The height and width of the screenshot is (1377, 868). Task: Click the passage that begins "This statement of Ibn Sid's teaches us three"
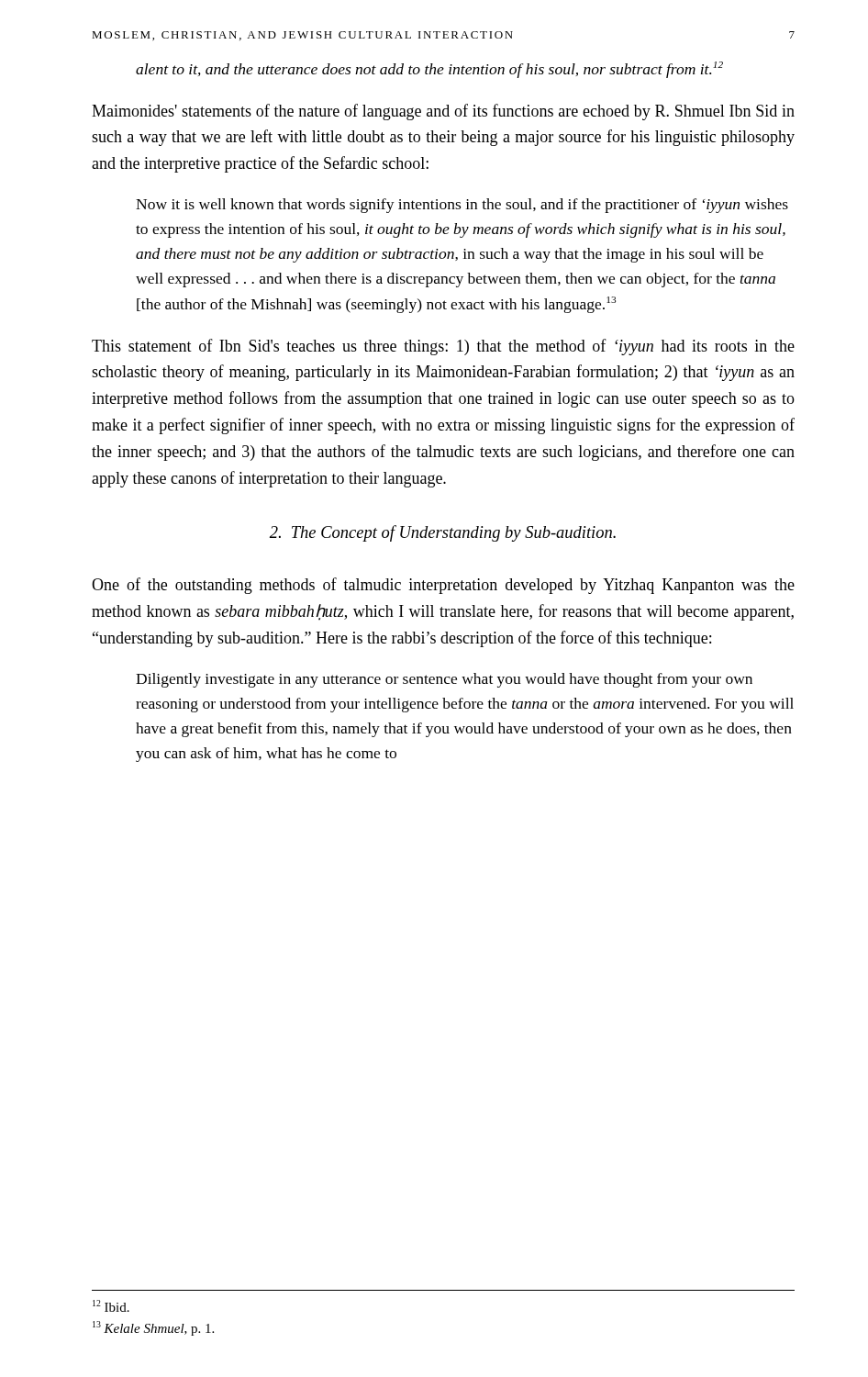point(443,412)
